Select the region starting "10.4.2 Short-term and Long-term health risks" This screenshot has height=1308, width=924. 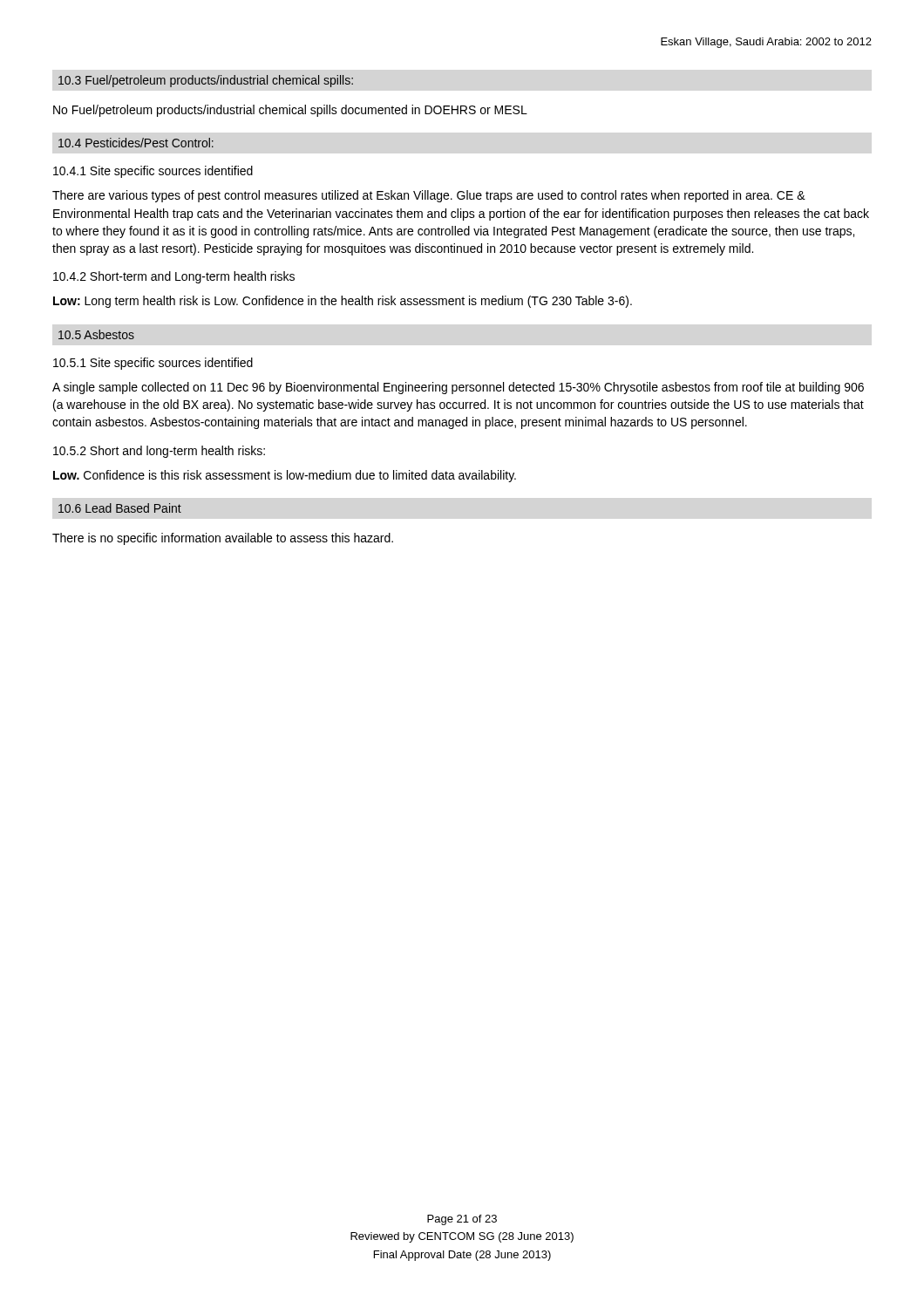click(174, 277)
